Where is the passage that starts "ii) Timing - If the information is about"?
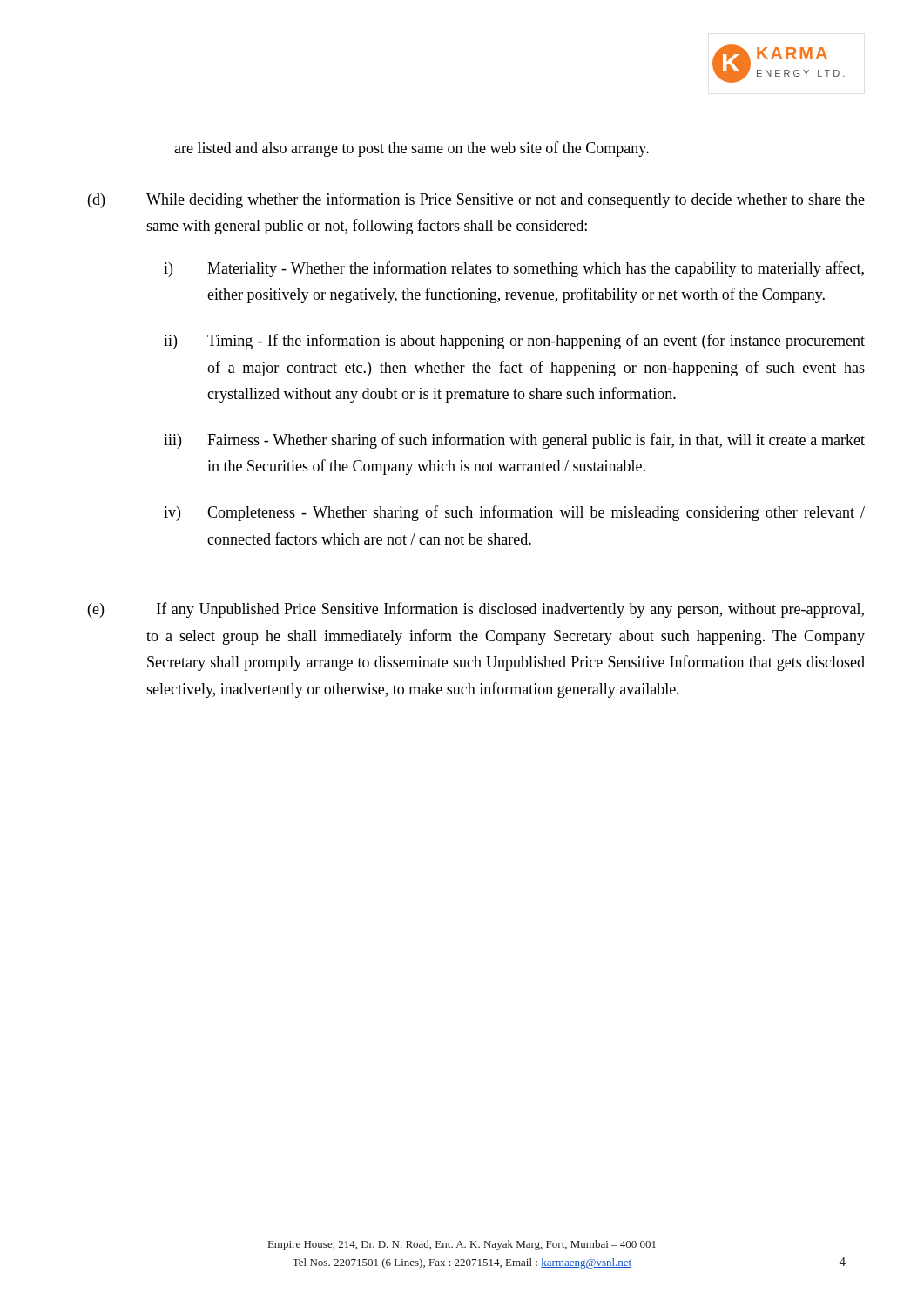 (514, 368)
